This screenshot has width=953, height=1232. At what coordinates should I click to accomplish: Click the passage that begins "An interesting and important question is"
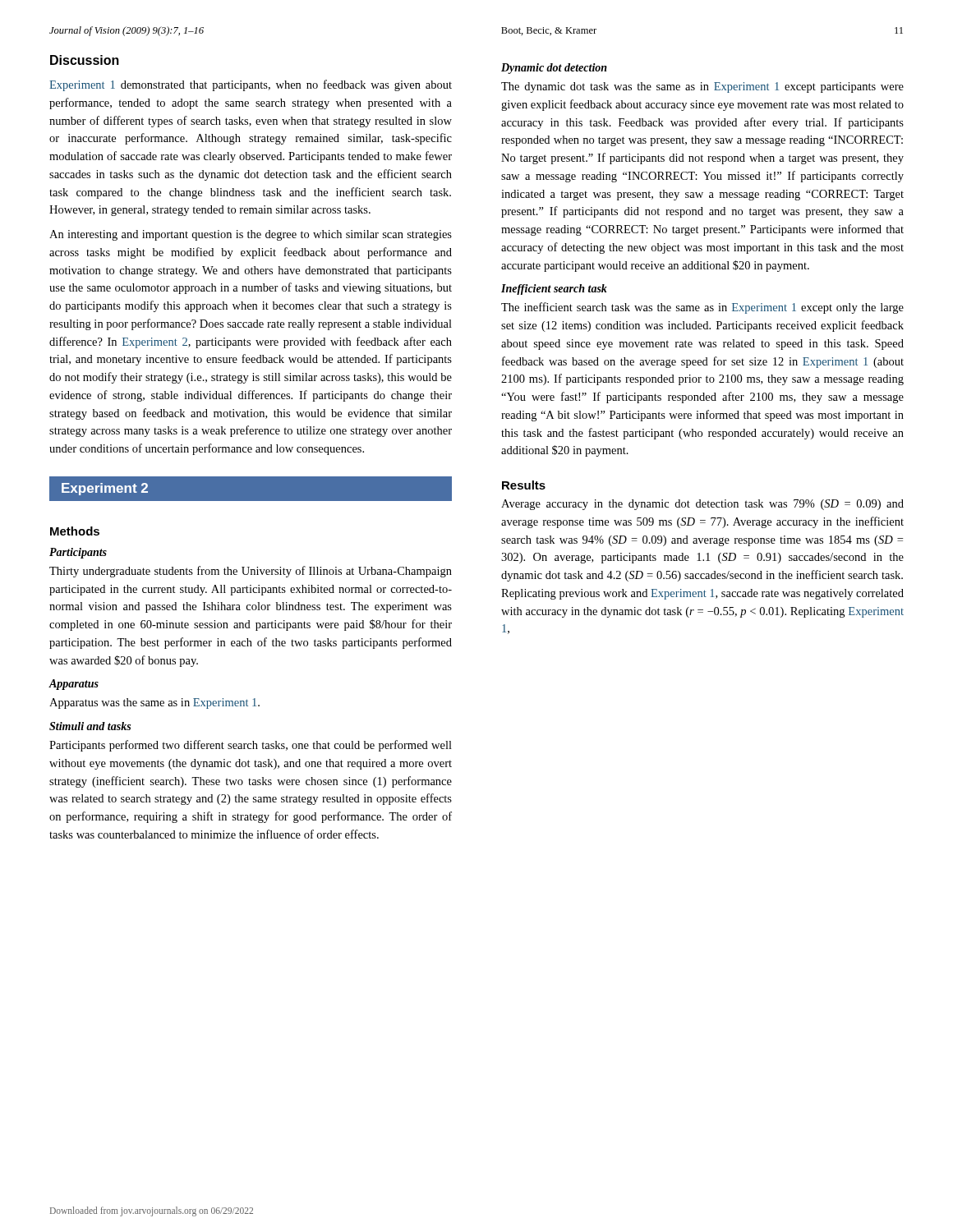(x=251, y=342)
